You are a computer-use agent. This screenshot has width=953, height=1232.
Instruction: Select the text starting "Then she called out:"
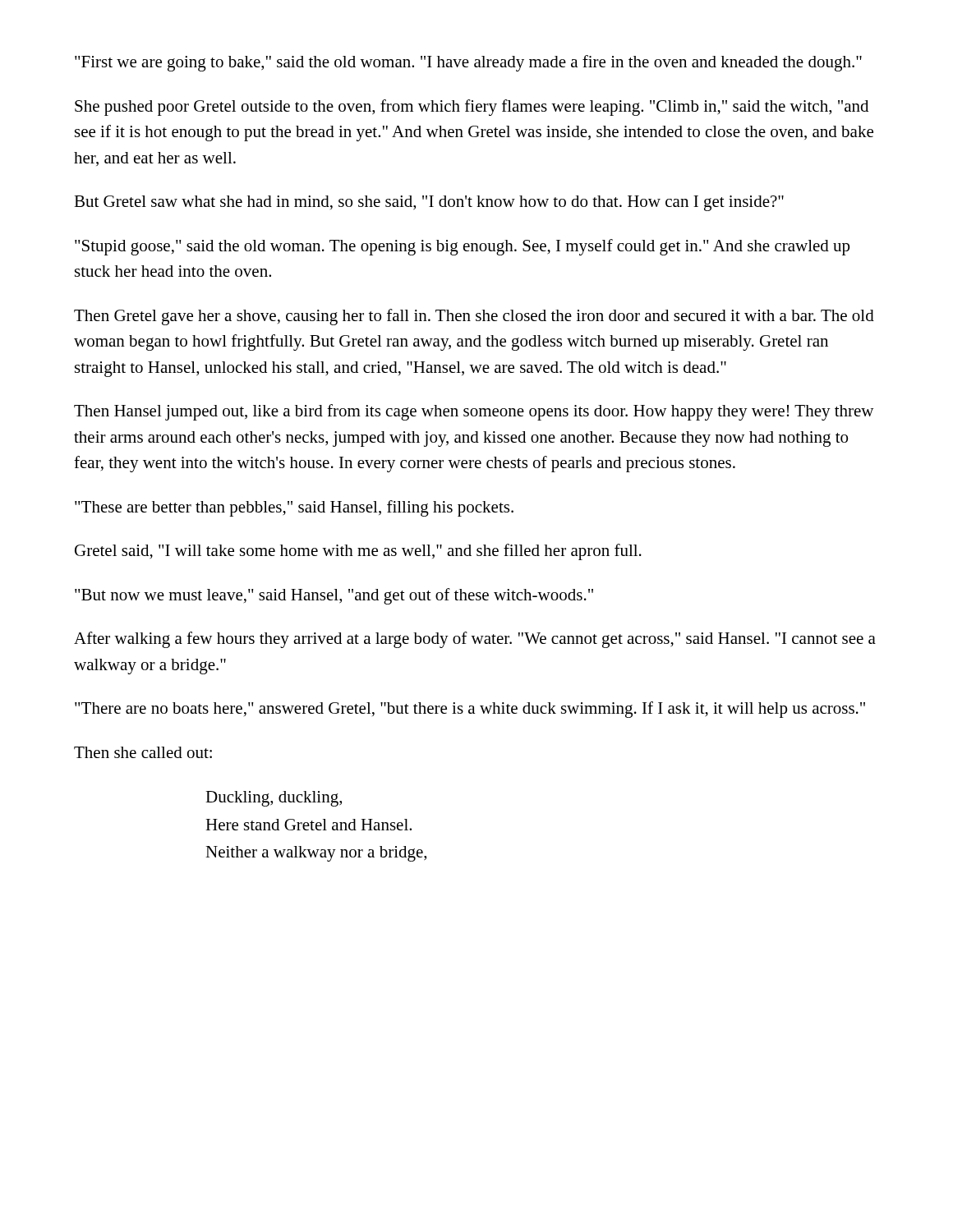click(144, 752)
